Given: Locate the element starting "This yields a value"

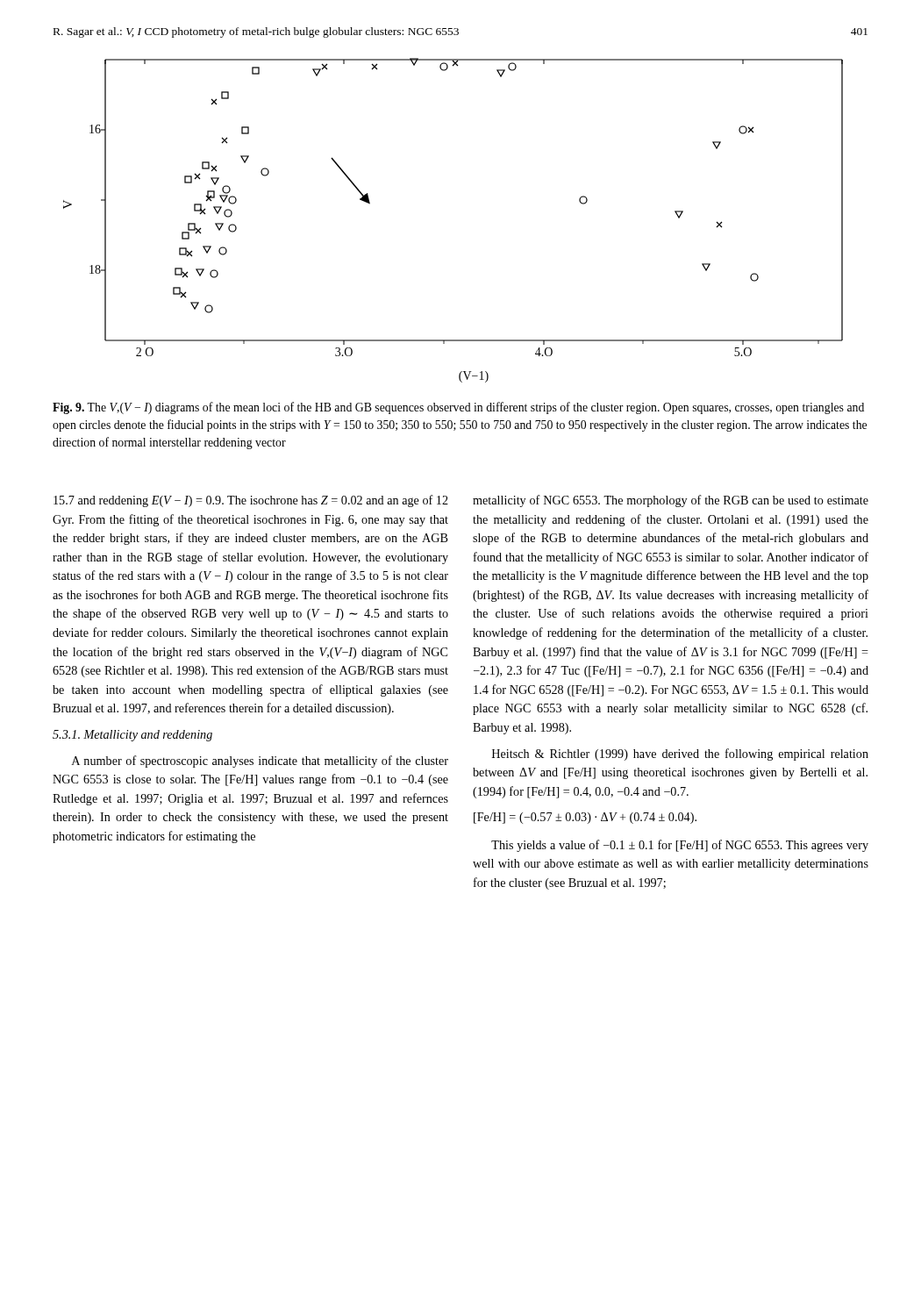Looking at the screenshot, I should pos(671,864).
